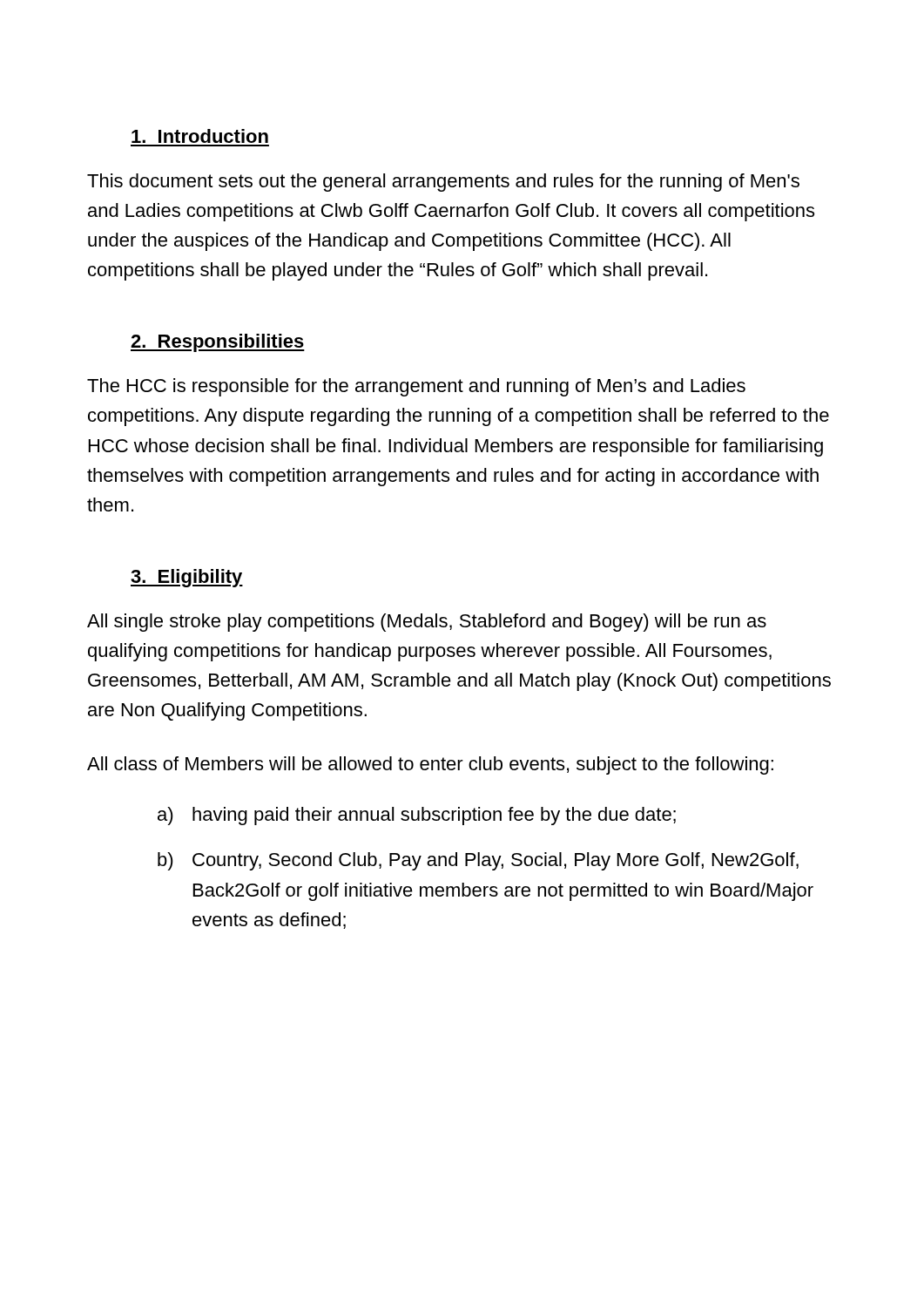Point to the block starting "All class of Members will be"

[431, 764]
